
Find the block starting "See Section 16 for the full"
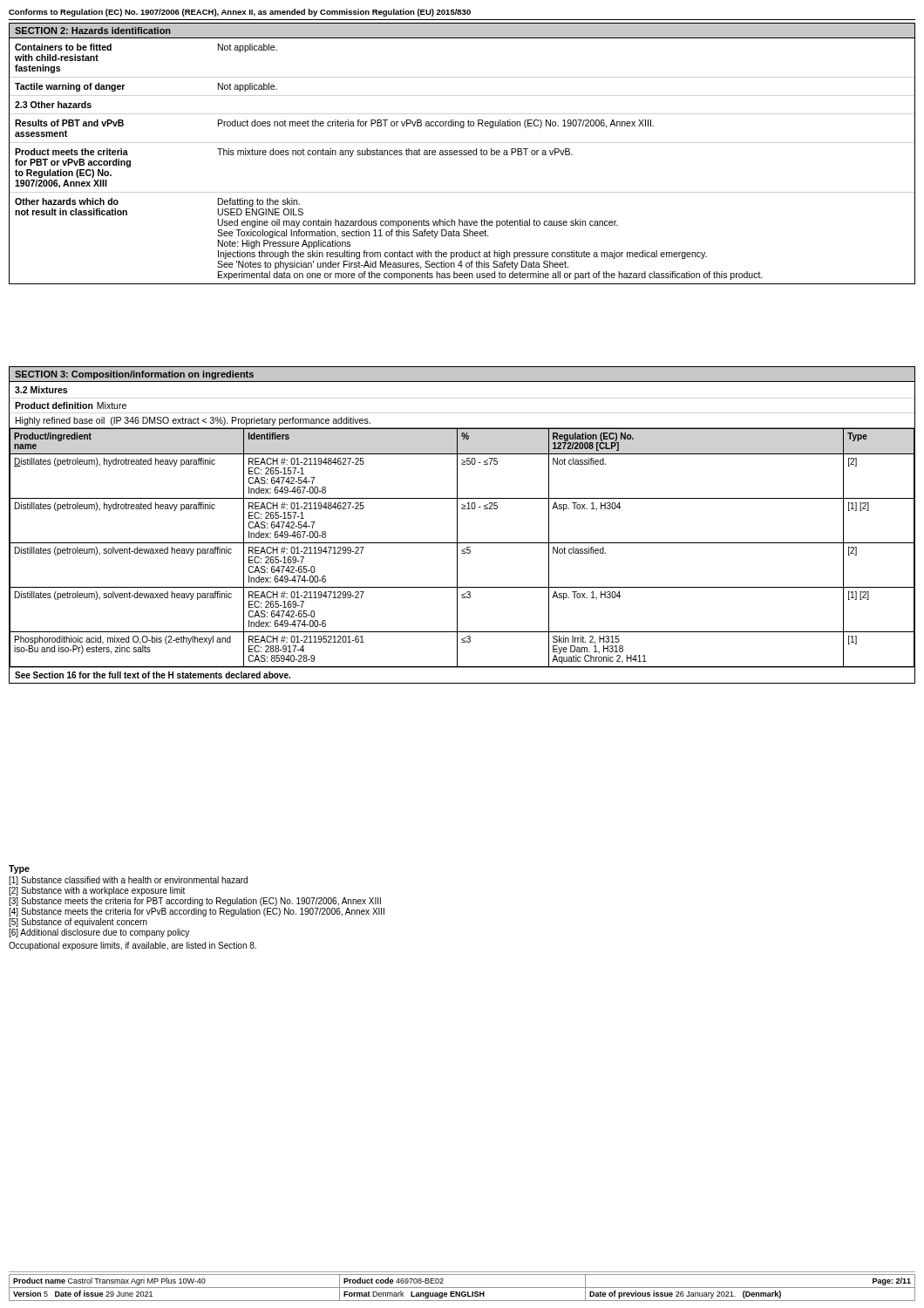(x=153, y=675)
